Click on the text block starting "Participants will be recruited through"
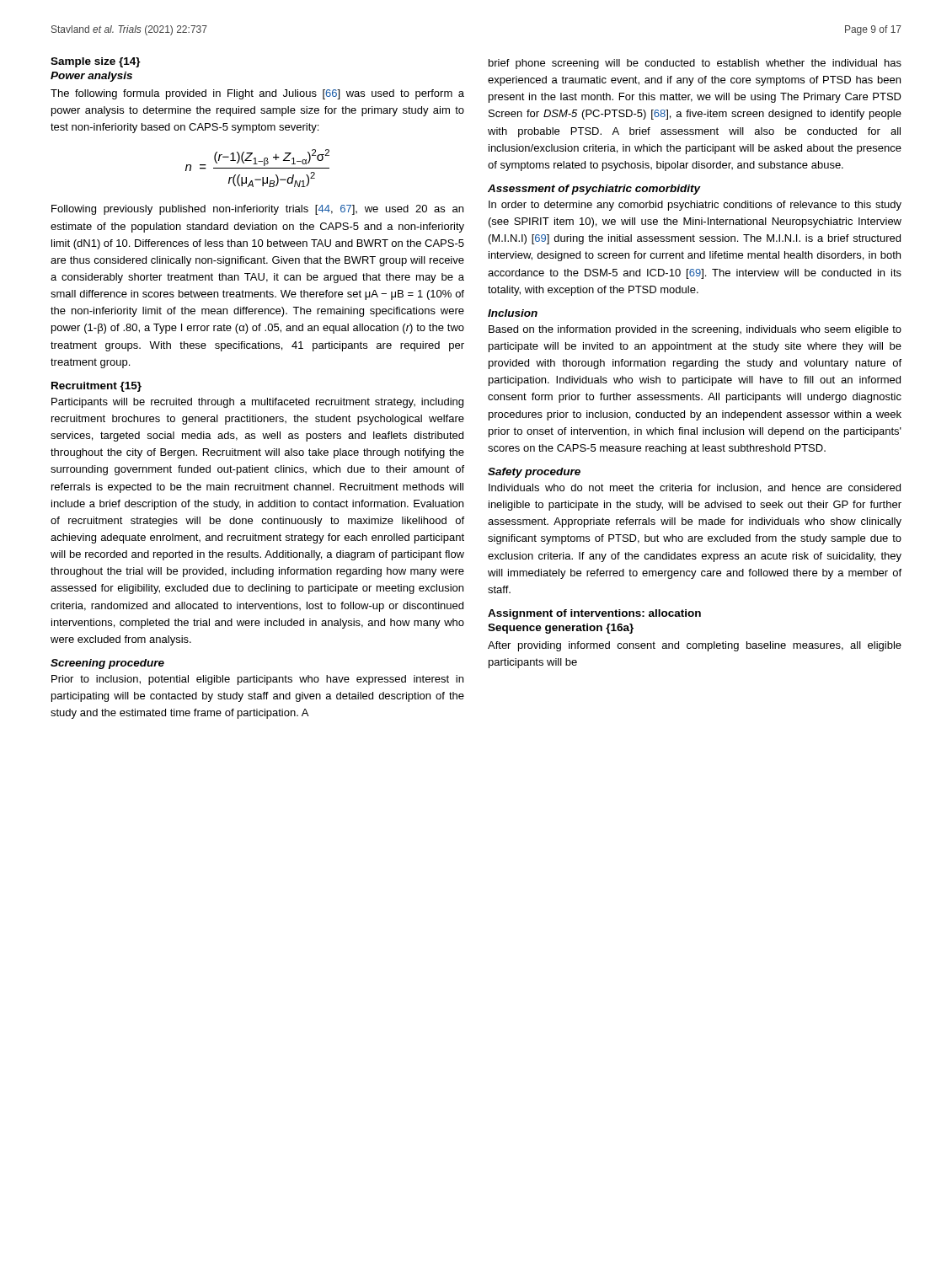952x1264 pixels. (x=257, y=520)
